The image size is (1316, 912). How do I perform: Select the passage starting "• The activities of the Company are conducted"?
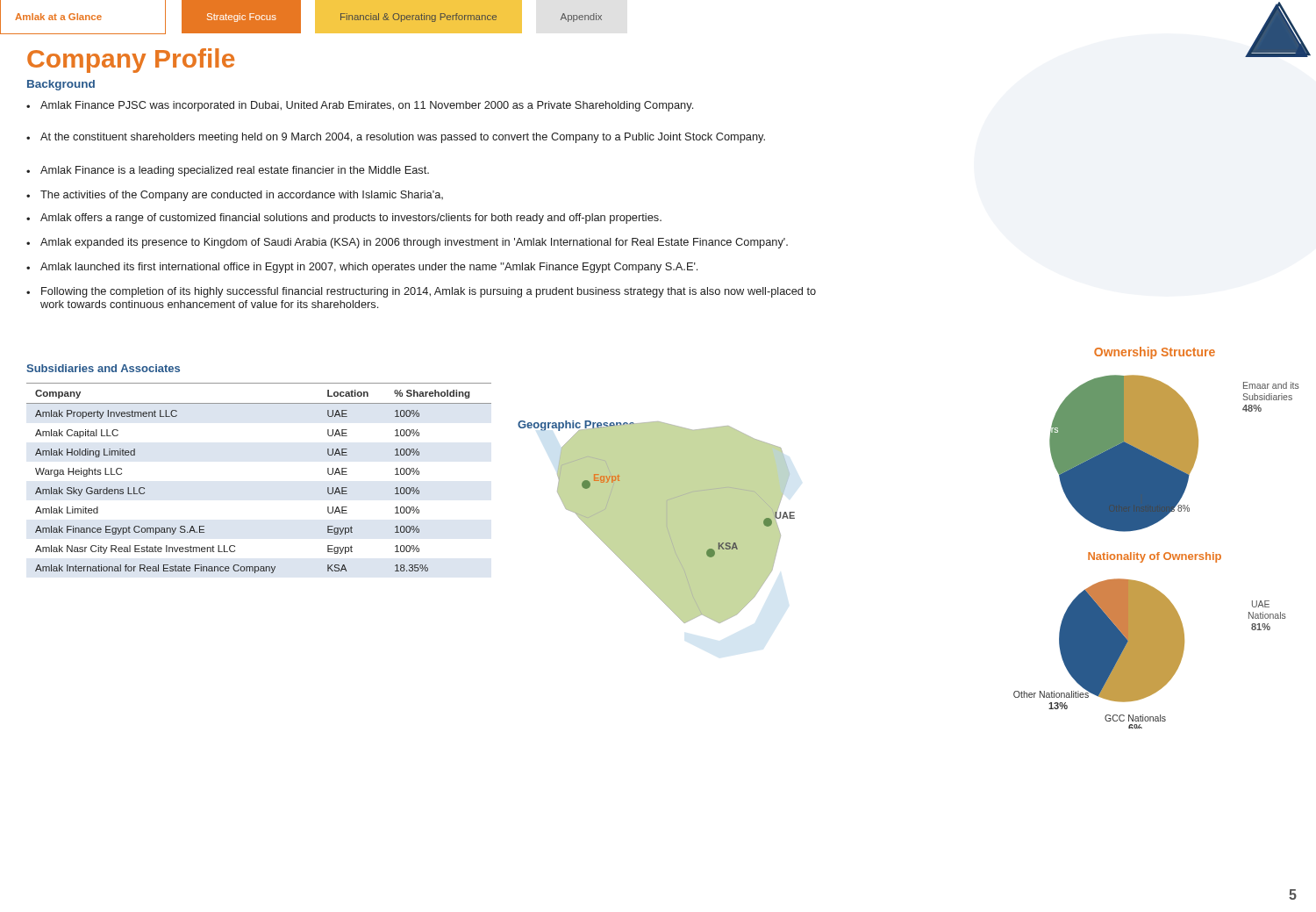point(235,195)
